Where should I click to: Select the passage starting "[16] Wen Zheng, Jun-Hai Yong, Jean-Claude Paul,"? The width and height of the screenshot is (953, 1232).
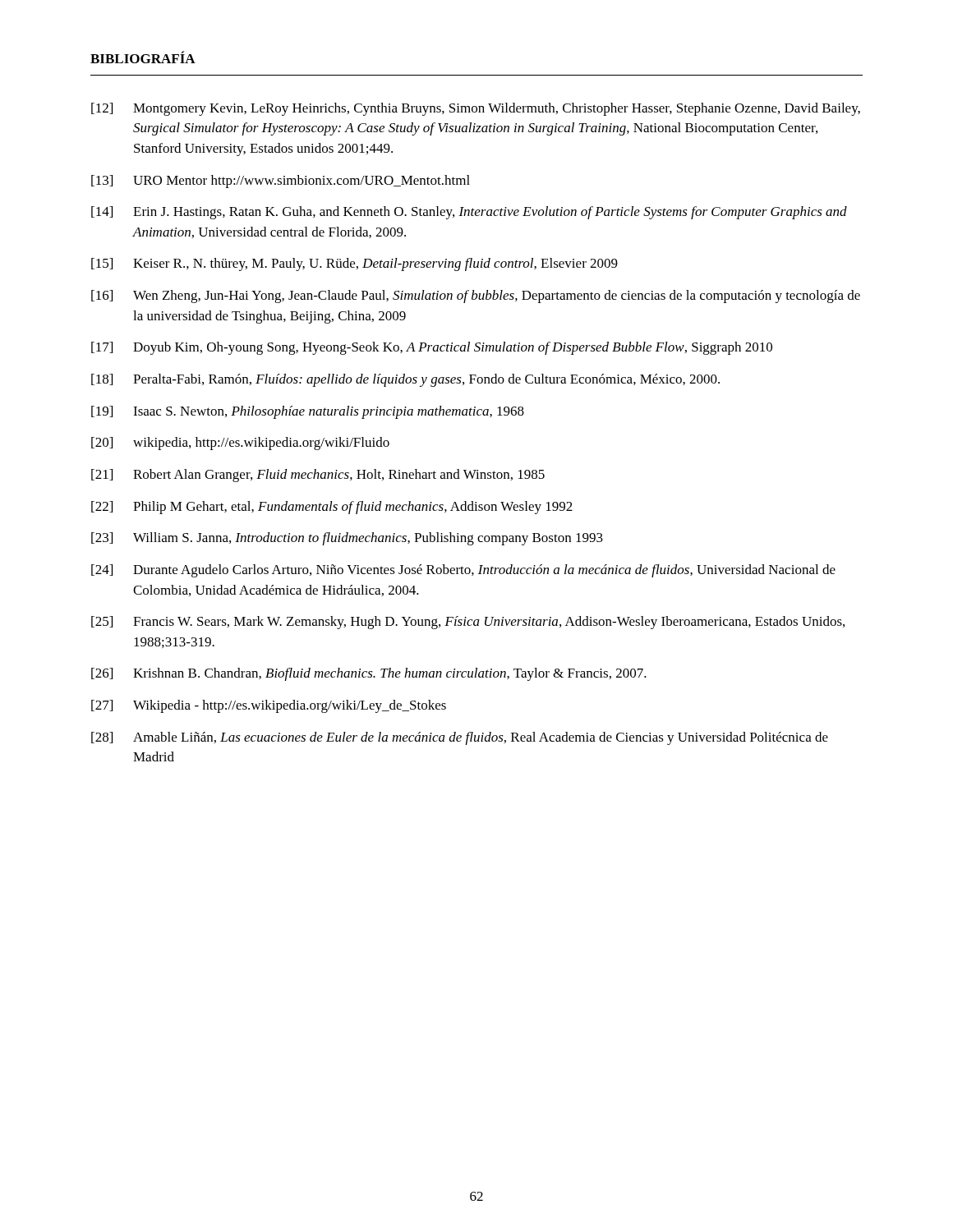point(476,306)
